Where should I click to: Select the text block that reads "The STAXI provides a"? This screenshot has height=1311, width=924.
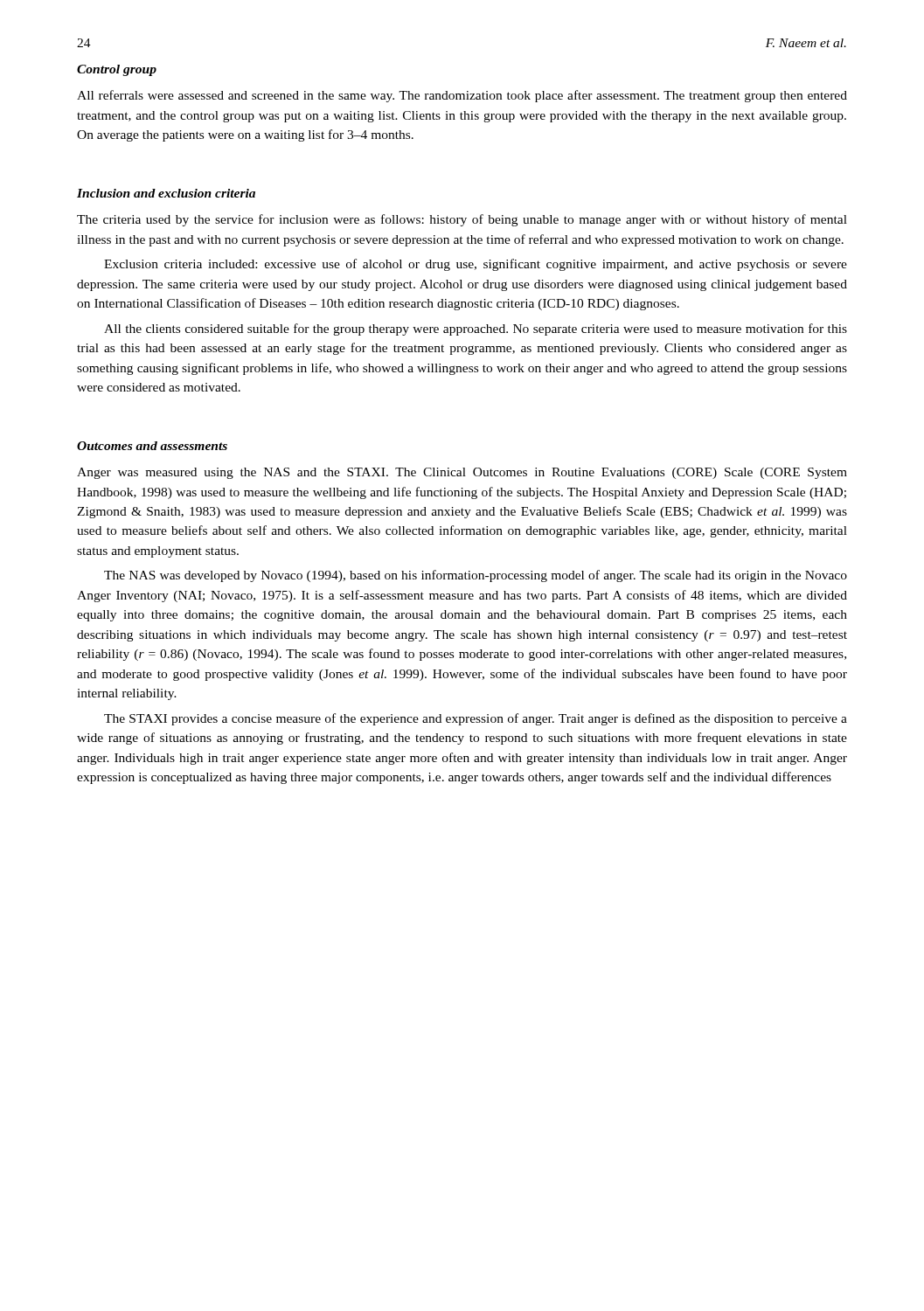(462, 747)
